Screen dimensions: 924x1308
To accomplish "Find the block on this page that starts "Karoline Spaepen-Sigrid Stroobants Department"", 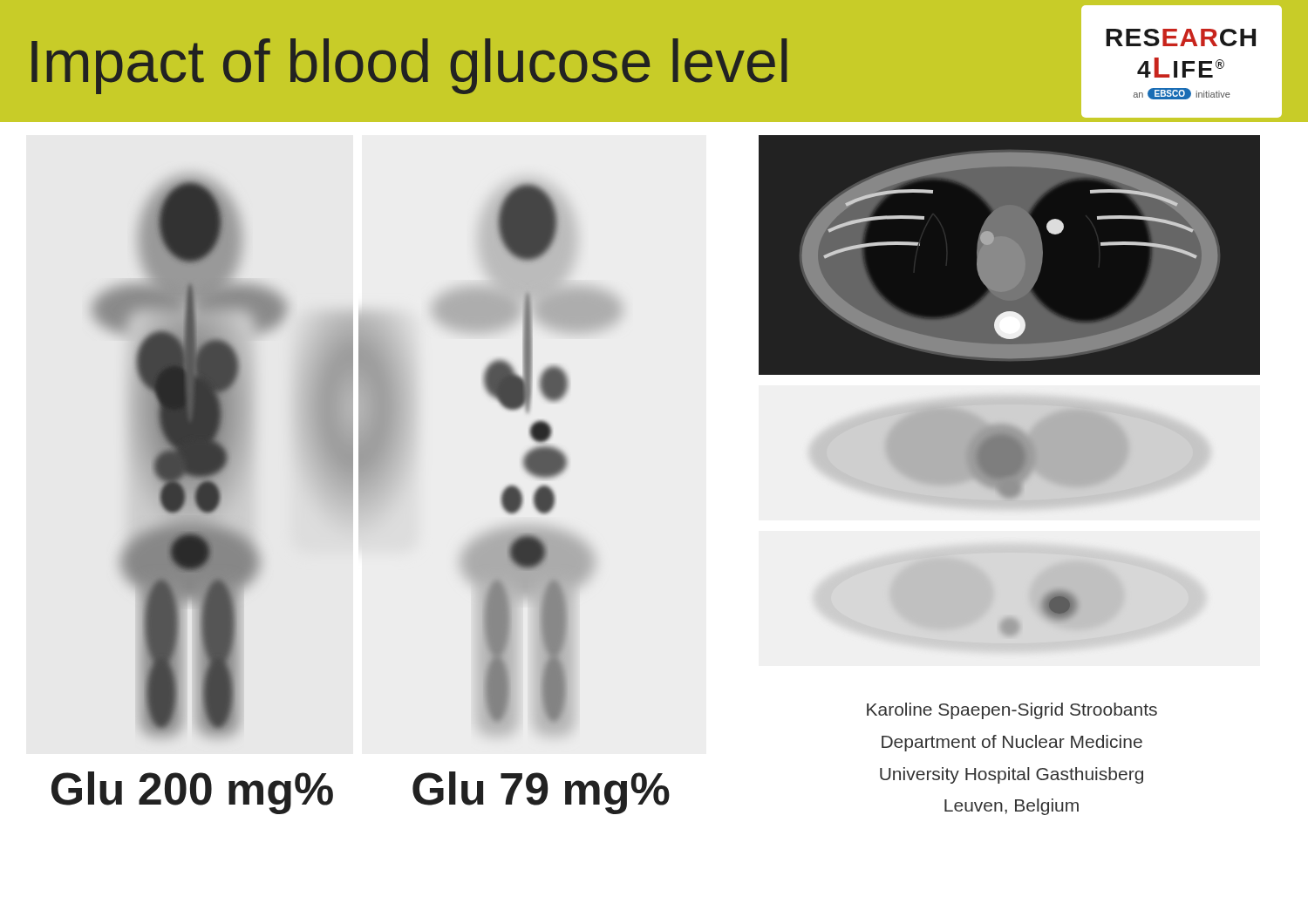I will (1011, 757).
